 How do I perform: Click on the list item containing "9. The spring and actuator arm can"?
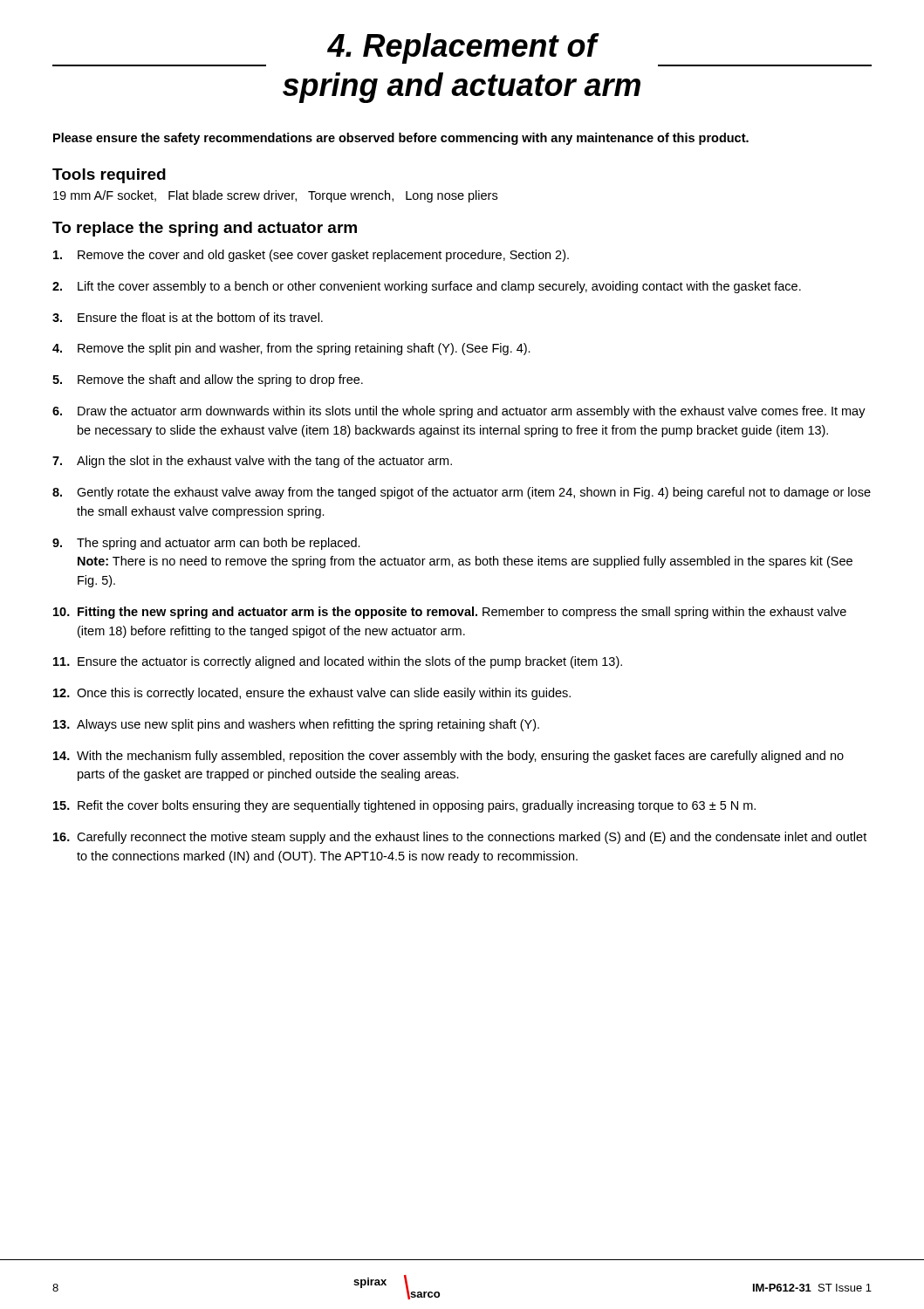462,562
